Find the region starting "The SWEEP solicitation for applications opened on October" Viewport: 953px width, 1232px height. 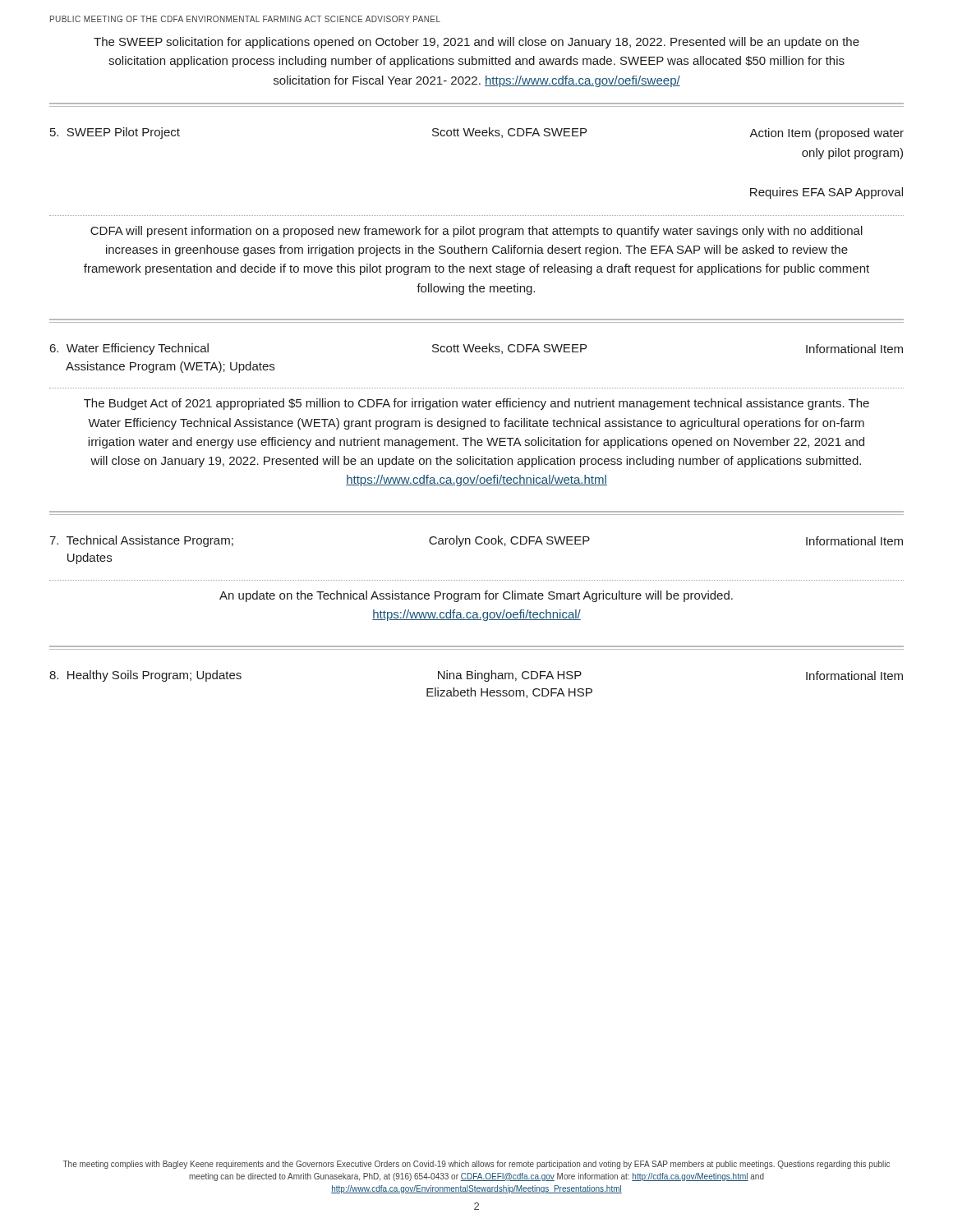click(x=476, y=61)
